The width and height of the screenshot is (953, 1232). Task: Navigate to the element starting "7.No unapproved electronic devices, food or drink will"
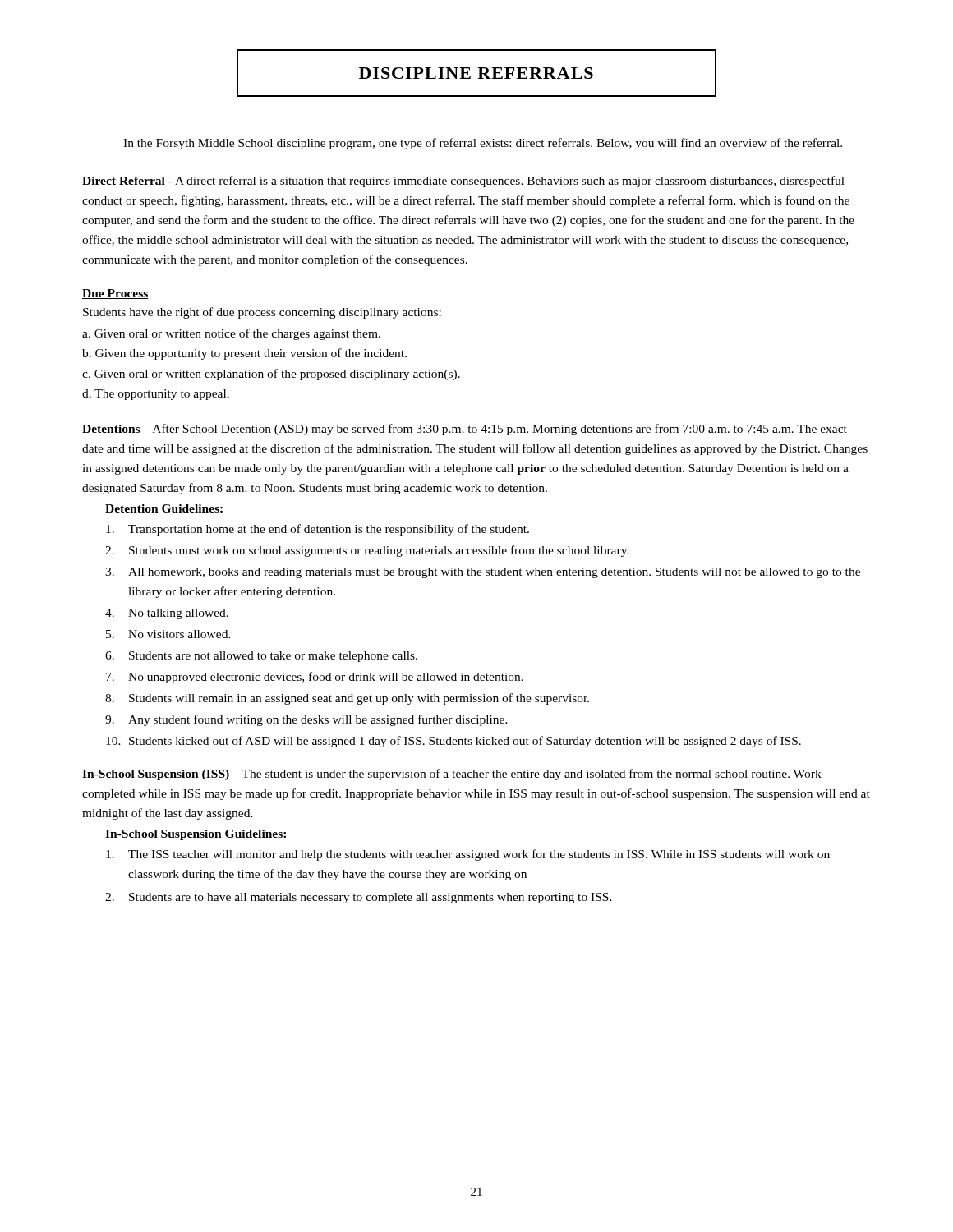tap(314, 677)
